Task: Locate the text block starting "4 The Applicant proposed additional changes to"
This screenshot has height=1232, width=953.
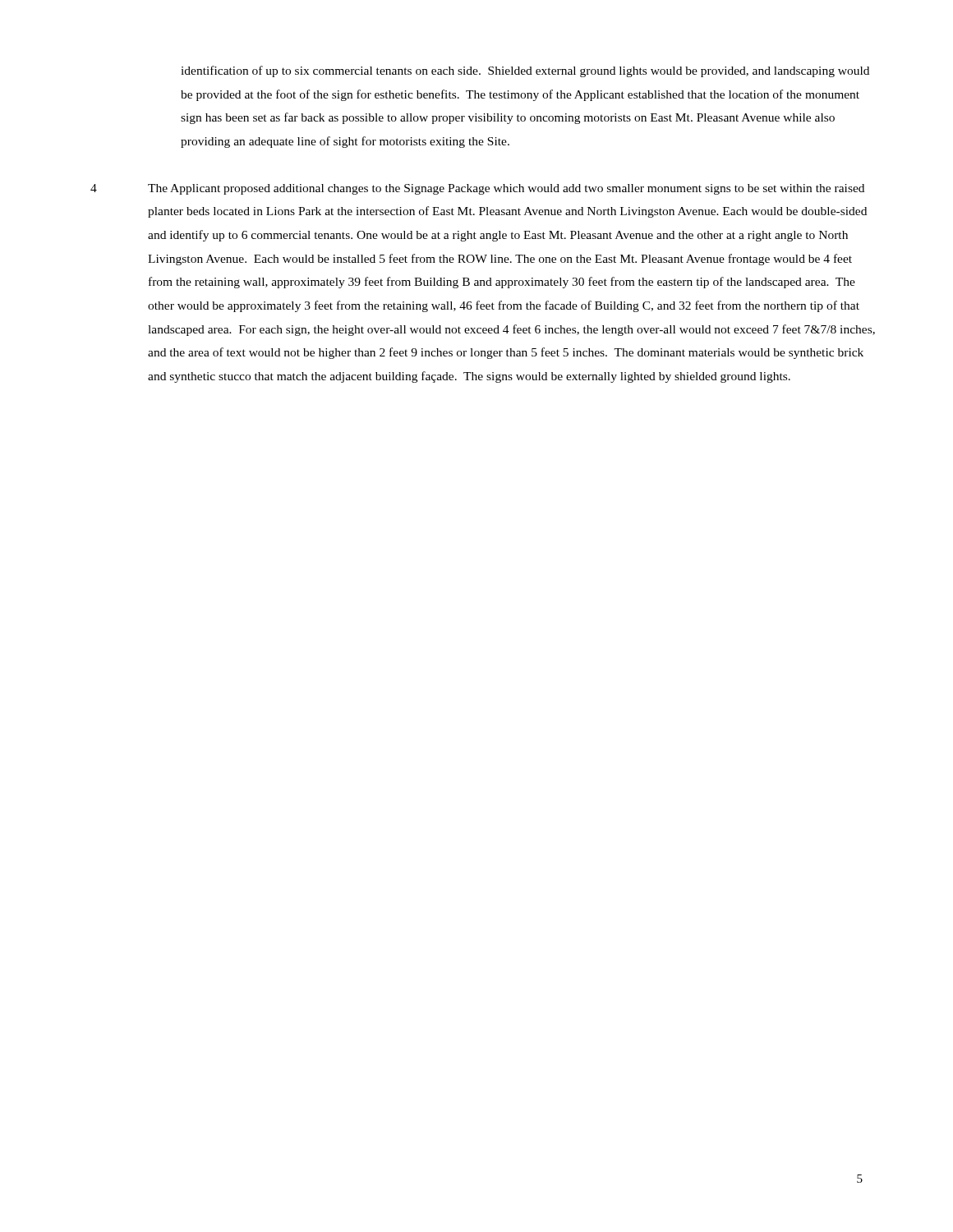Action: [485, 282]
